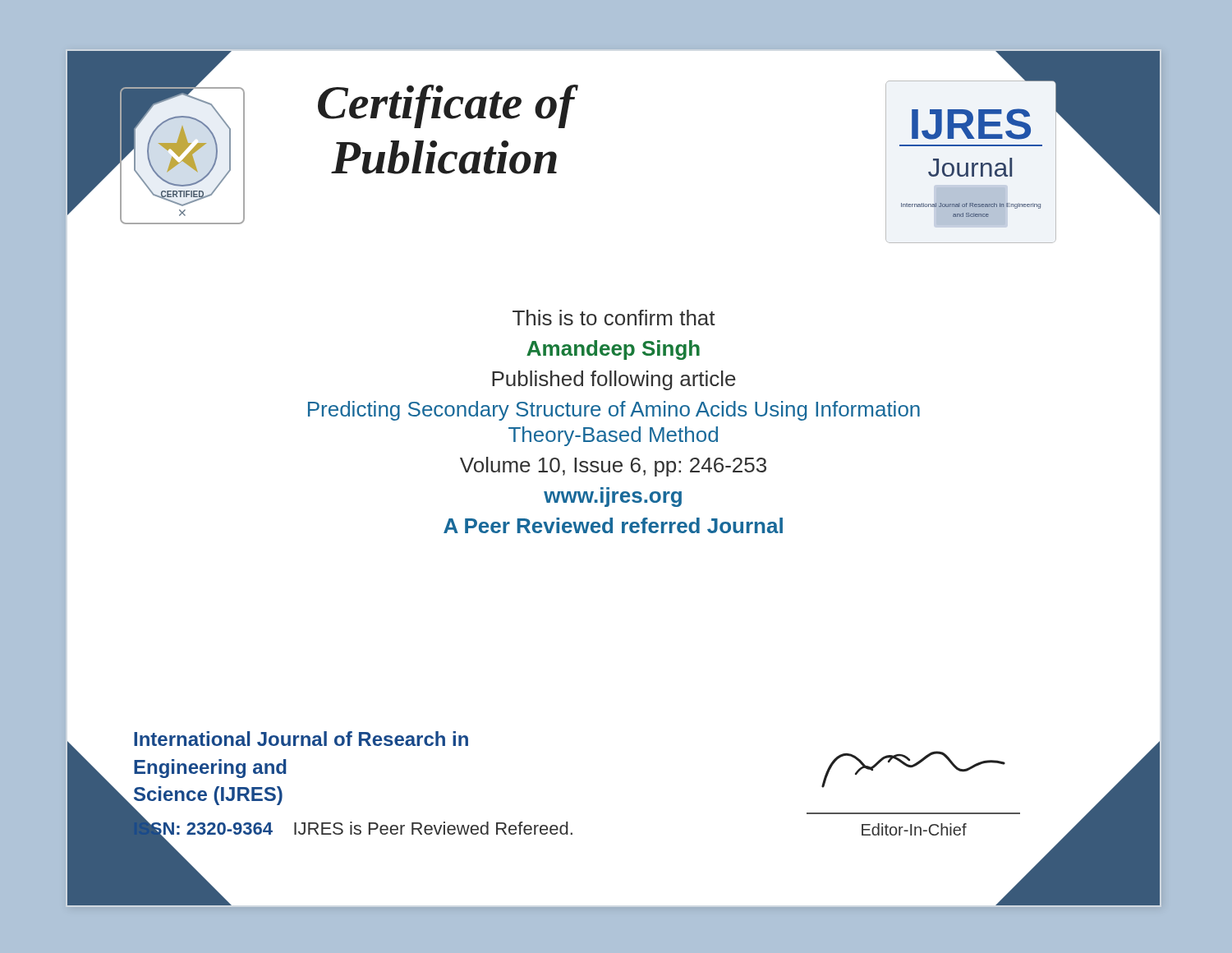Image resolution: width=1232 pixels, height=953 pixels.
Task: Navigate to the element starting "Volume 10, Issue 6, pp: 246-253"
Action: click(x=614, y=465)
